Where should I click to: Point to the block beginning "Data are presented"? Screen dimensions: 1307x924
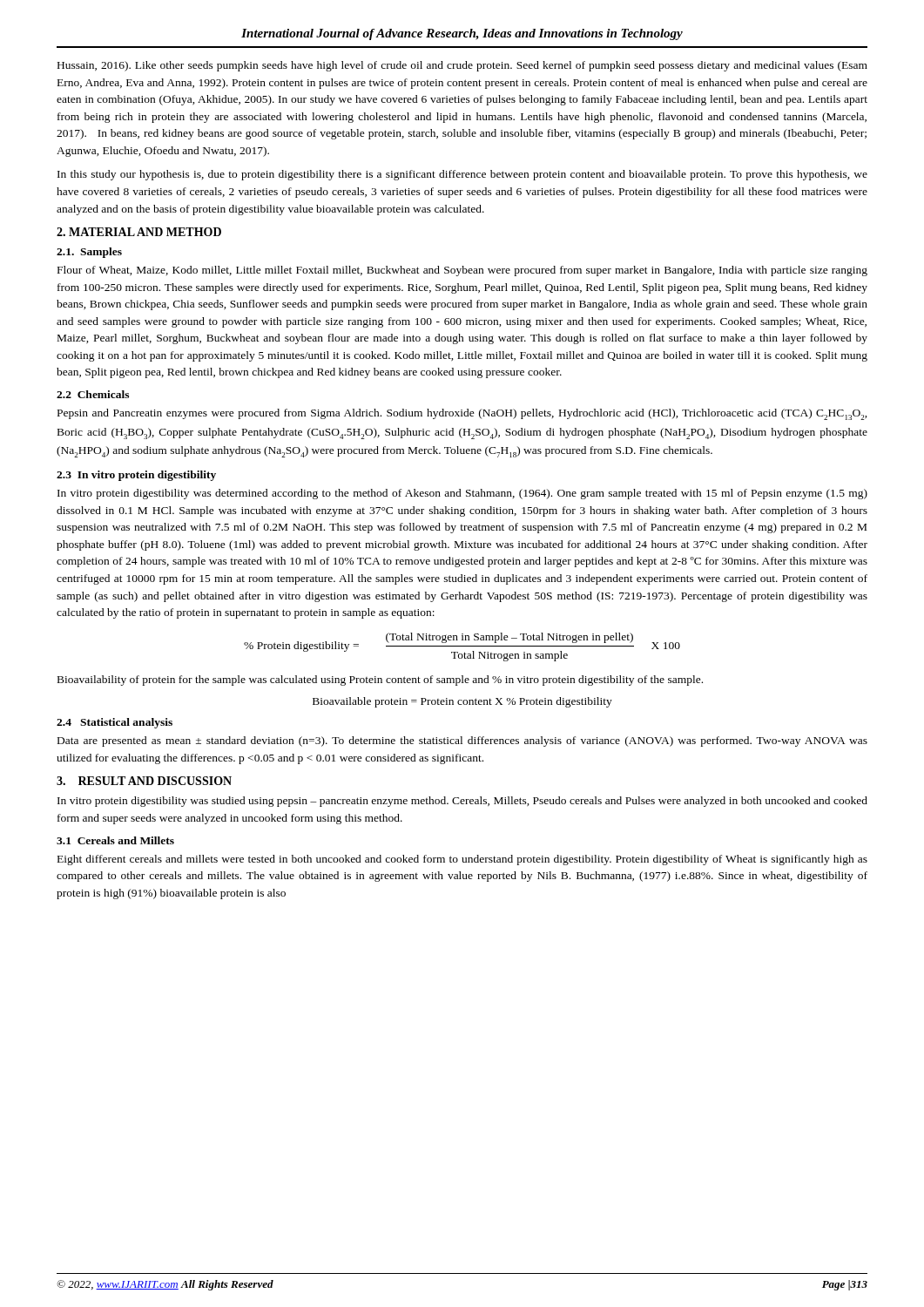click(x=462, y=749)
